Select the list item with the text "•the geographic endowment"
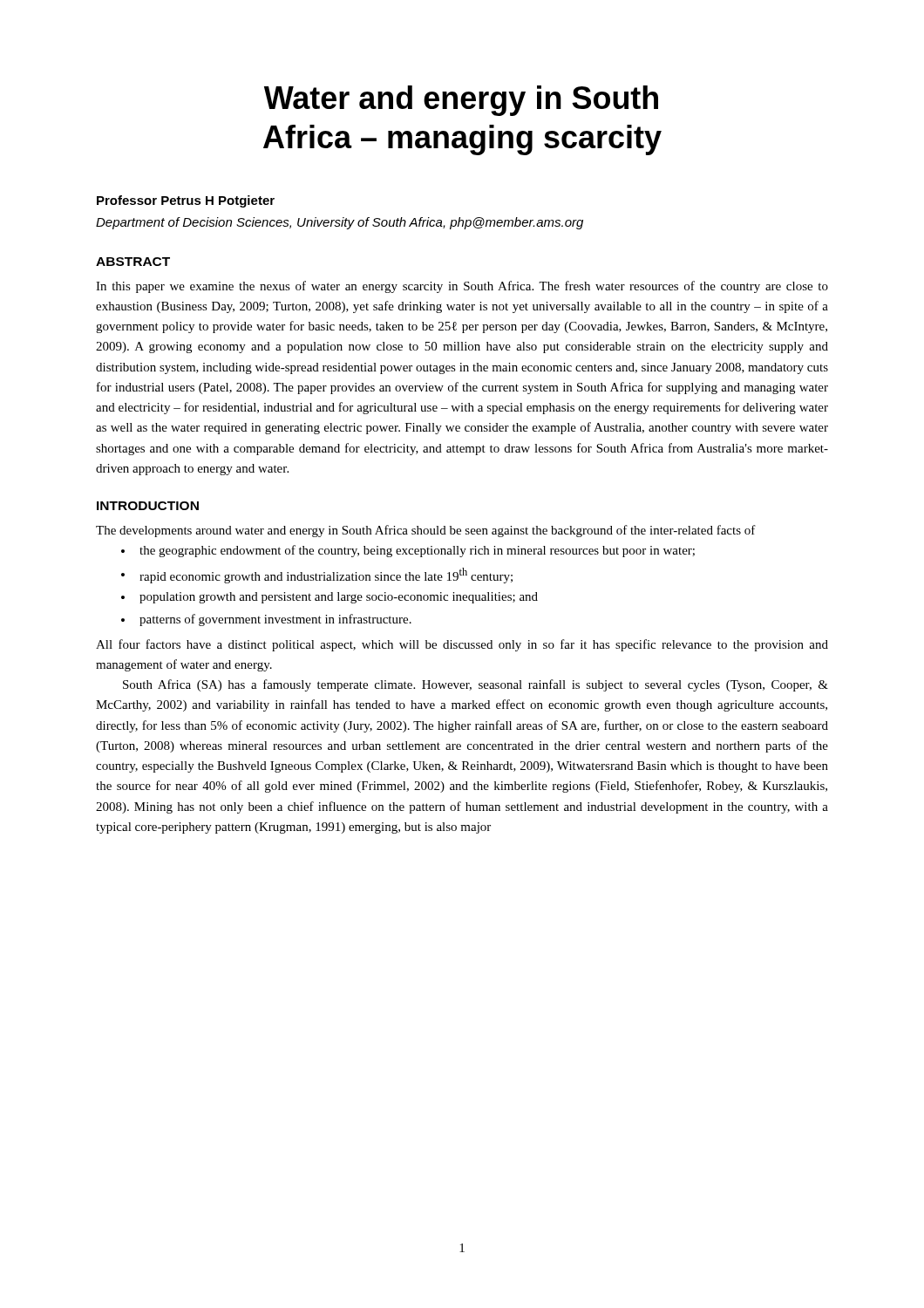This screenshot has width=924, height=1308. coord(474,552)
